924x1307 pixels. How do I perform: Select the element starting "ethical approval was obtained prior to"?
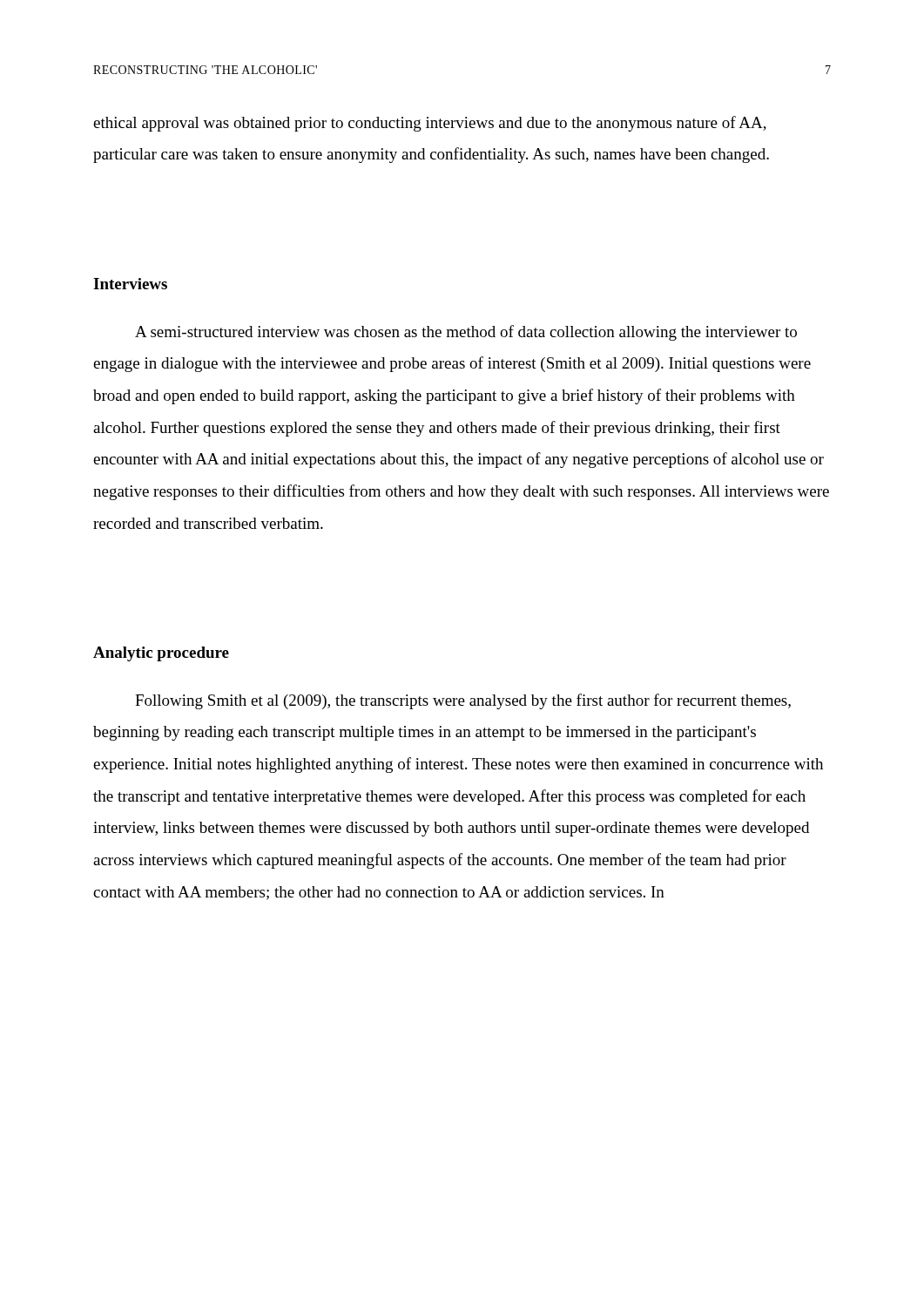(x=431, y=138)
